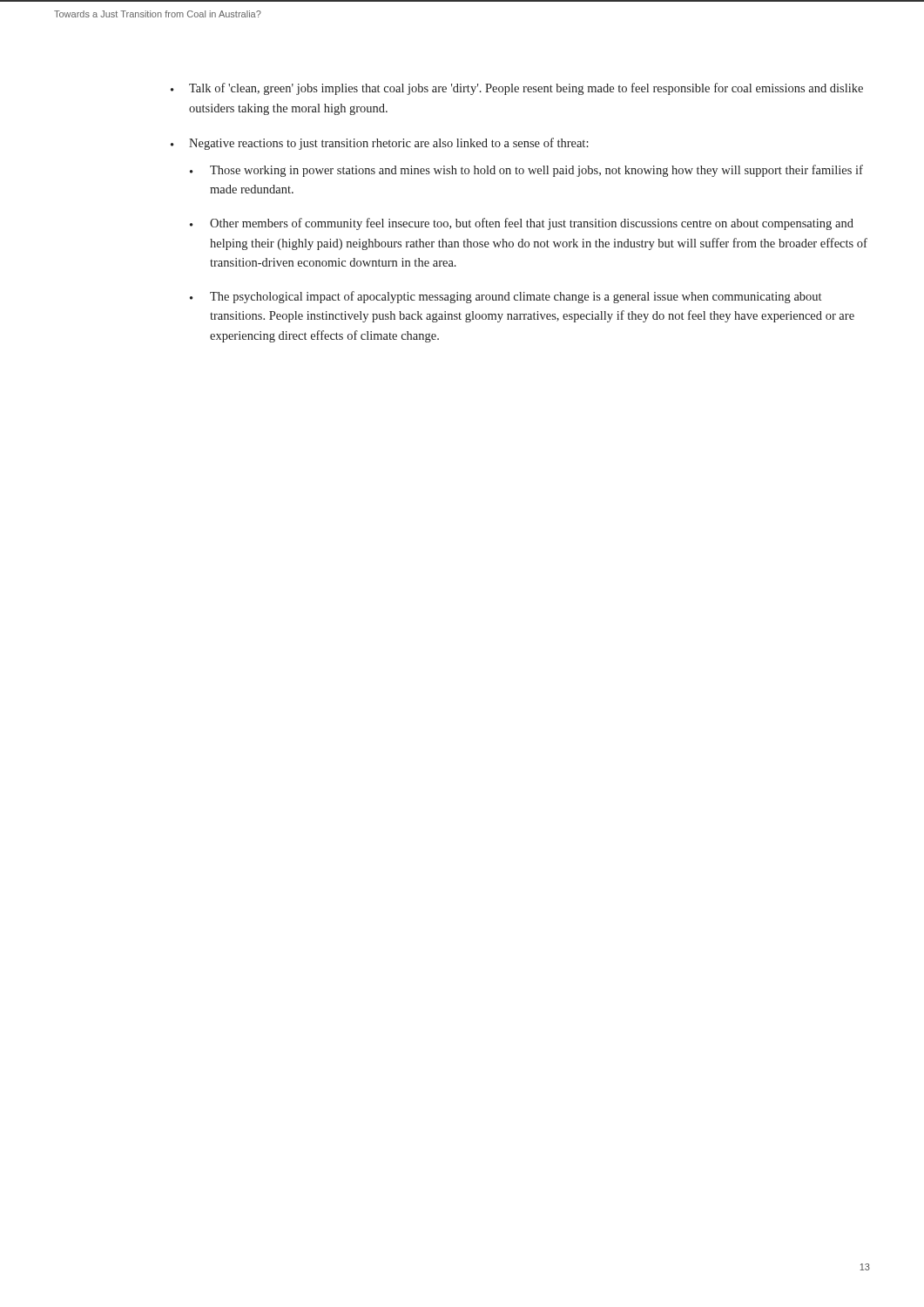The height and width of the screenshot is (1307, 924).
Task: Locate the list item that says "• Talk of 'clean, green' jobs implies"
Action: tap(519, 98)
